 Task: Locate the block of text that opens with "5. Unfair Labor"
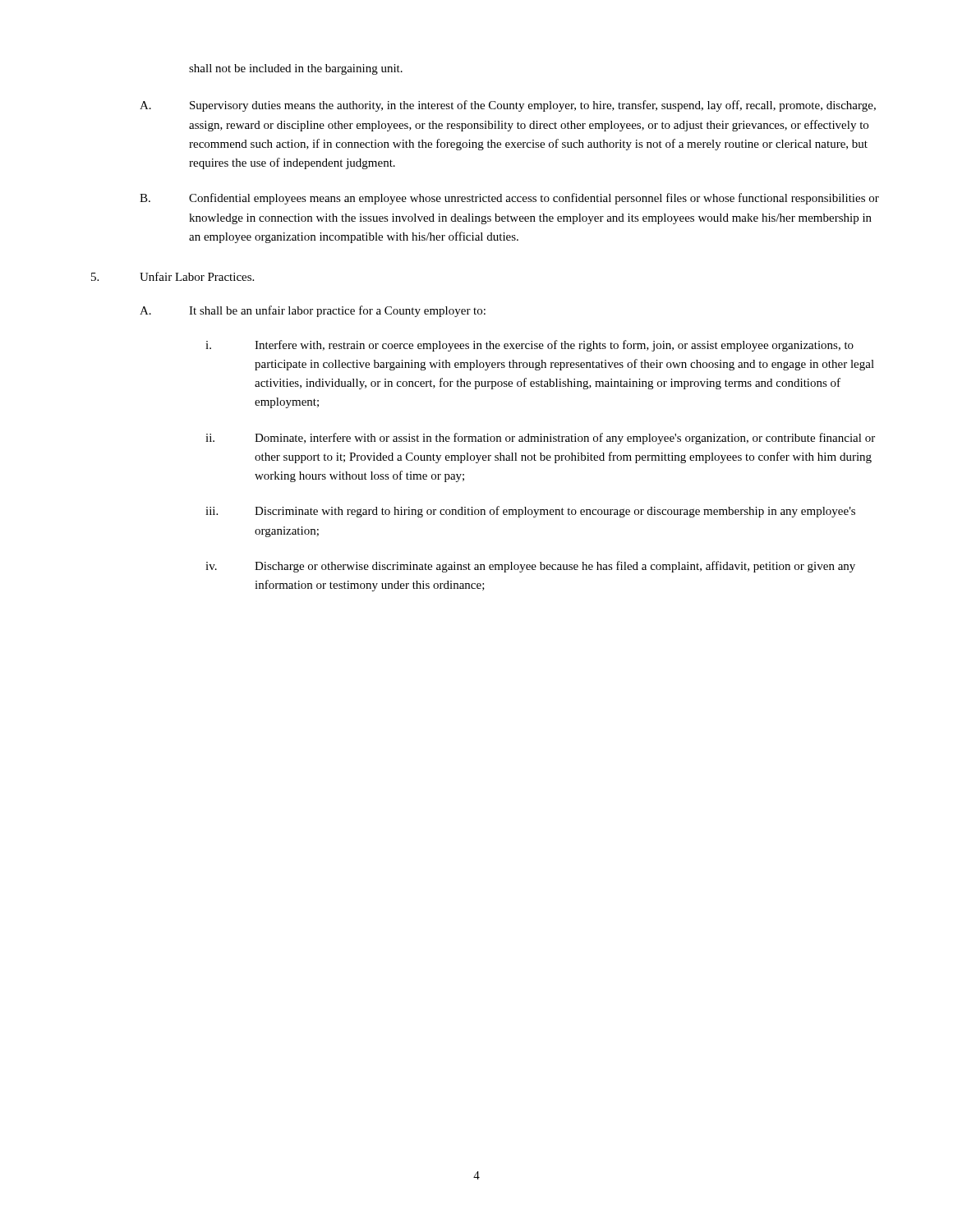(x=173, y=276)
